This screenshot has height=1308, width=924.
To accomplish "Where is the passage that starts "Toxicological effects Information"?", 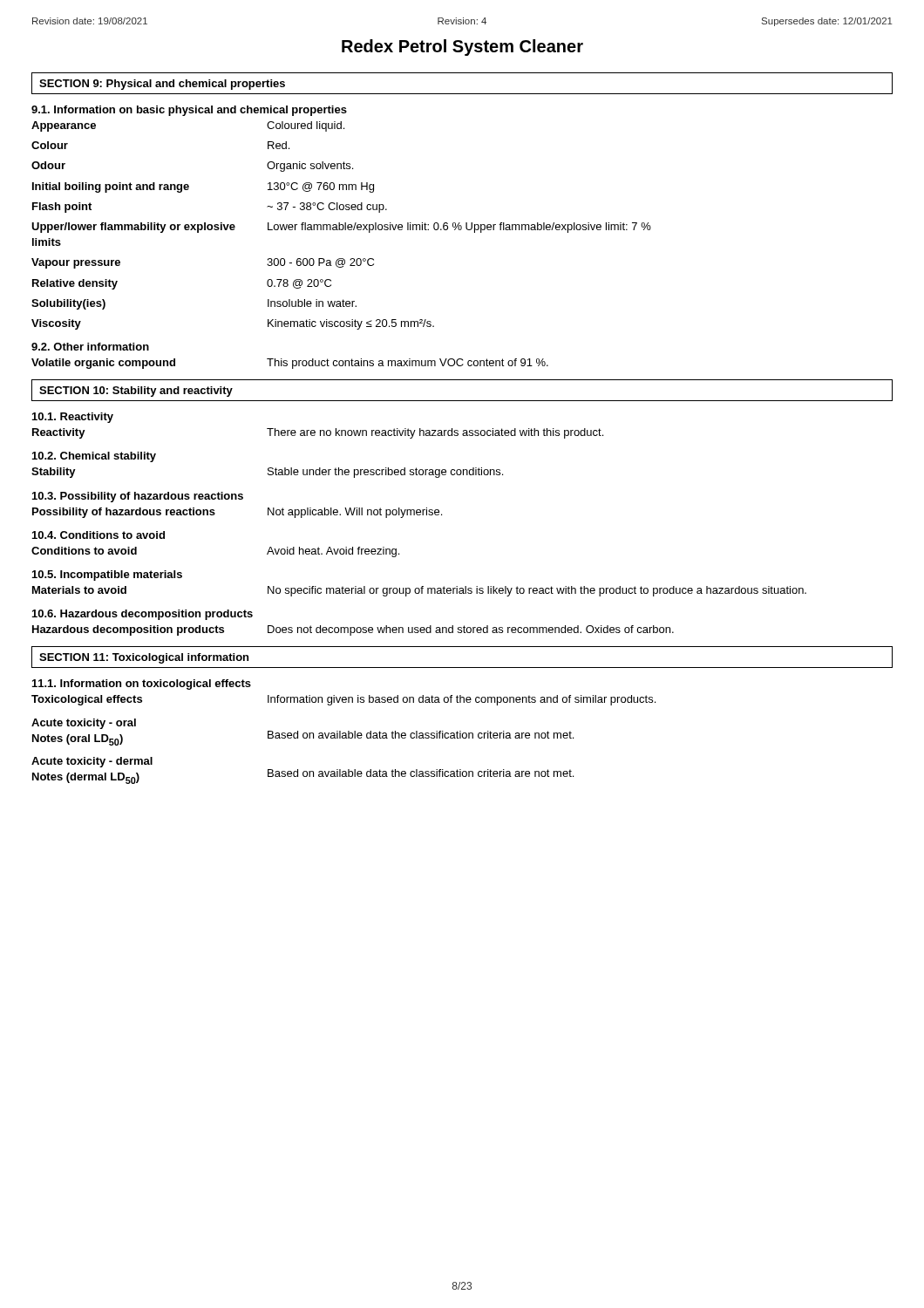I will pos(462,700).
